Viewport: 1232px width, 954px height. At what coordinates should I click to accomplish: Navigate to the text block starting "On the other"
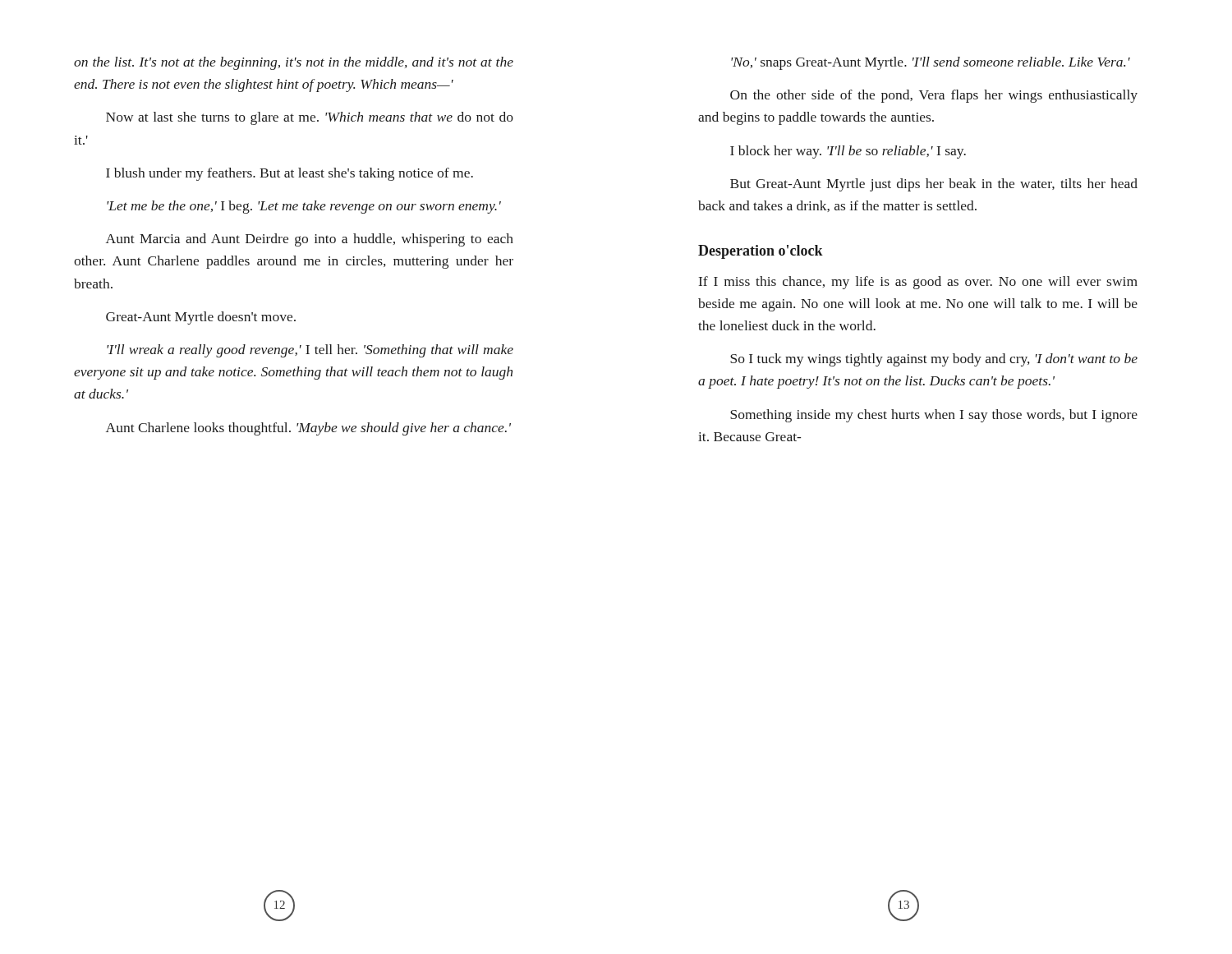click(x=918, y=106)
